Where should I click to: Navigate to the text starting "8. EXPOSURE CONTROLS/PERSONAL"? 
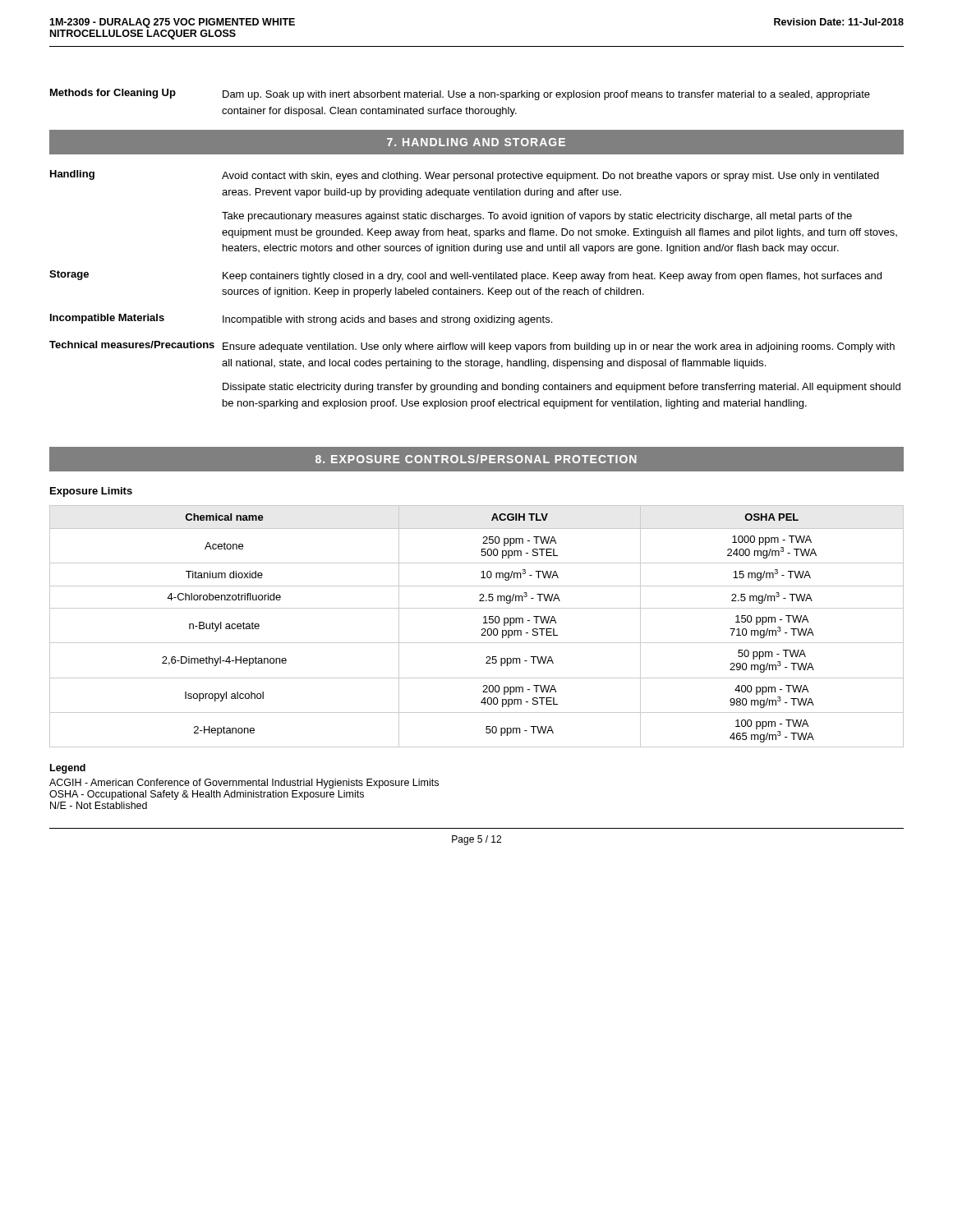pos(476,459)
